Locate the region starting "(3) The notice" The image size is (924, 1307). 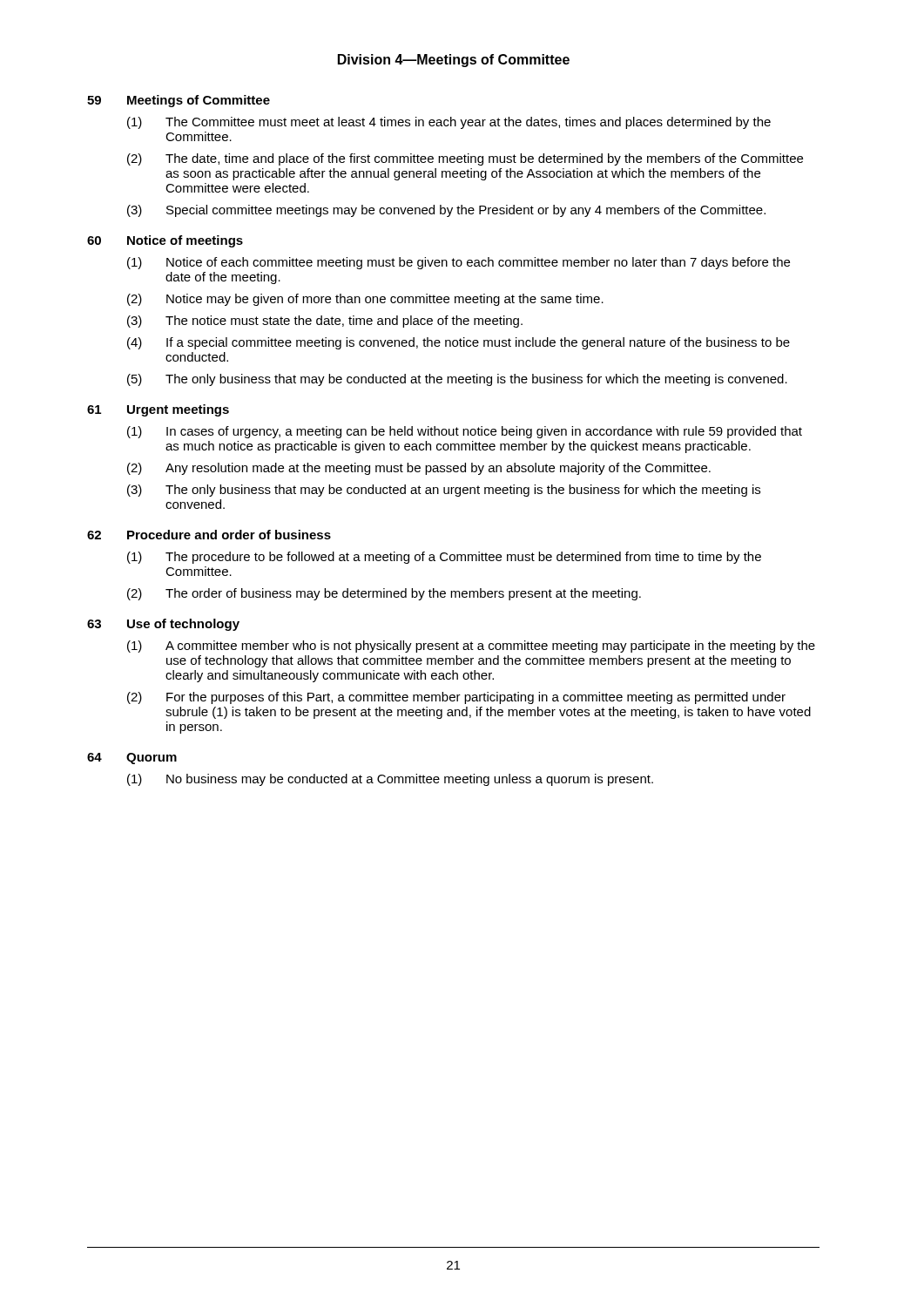point(473,320)
